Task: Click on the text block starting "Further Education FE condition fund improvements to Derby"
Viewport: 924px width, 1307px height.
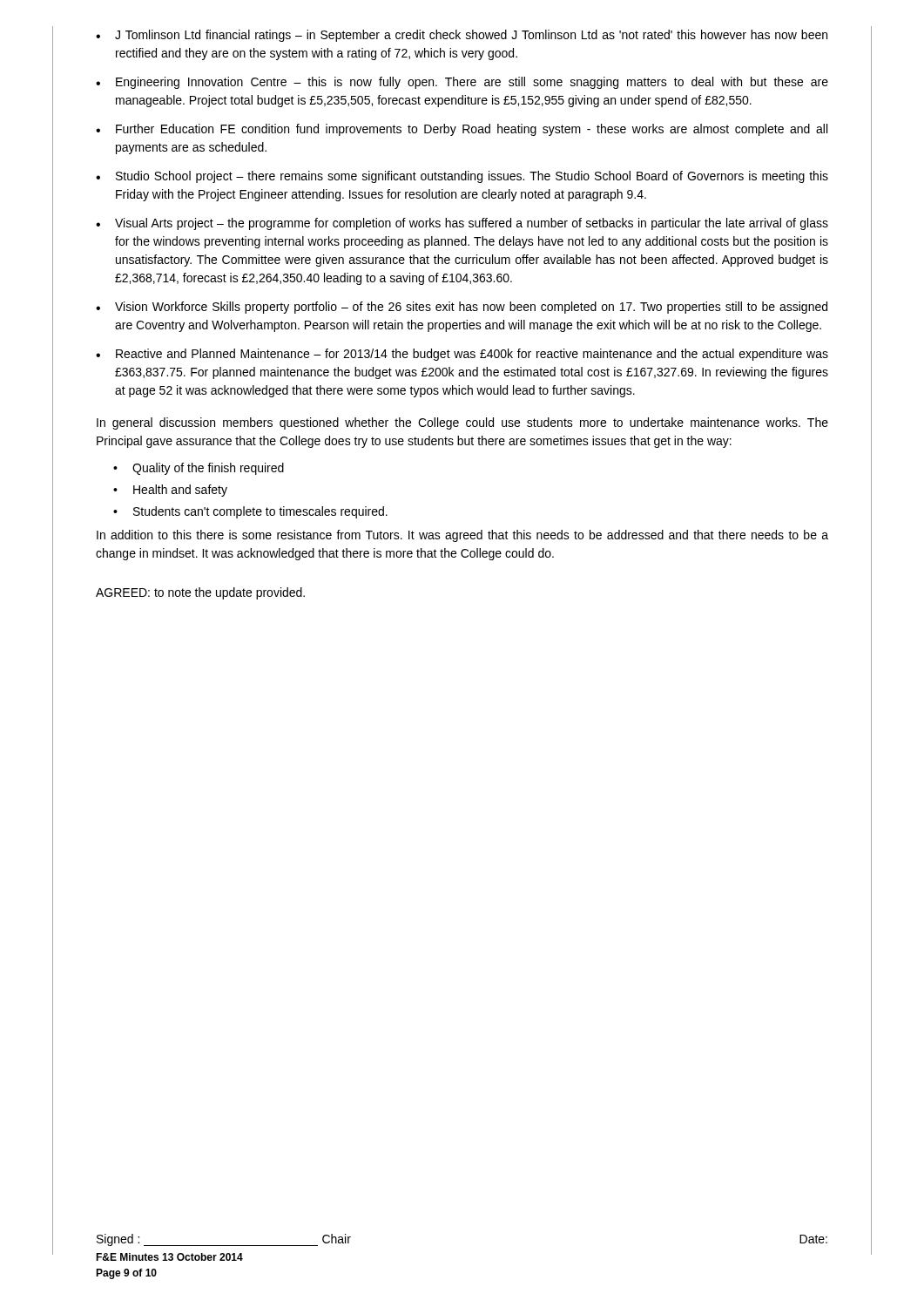Action: point(462,139)
